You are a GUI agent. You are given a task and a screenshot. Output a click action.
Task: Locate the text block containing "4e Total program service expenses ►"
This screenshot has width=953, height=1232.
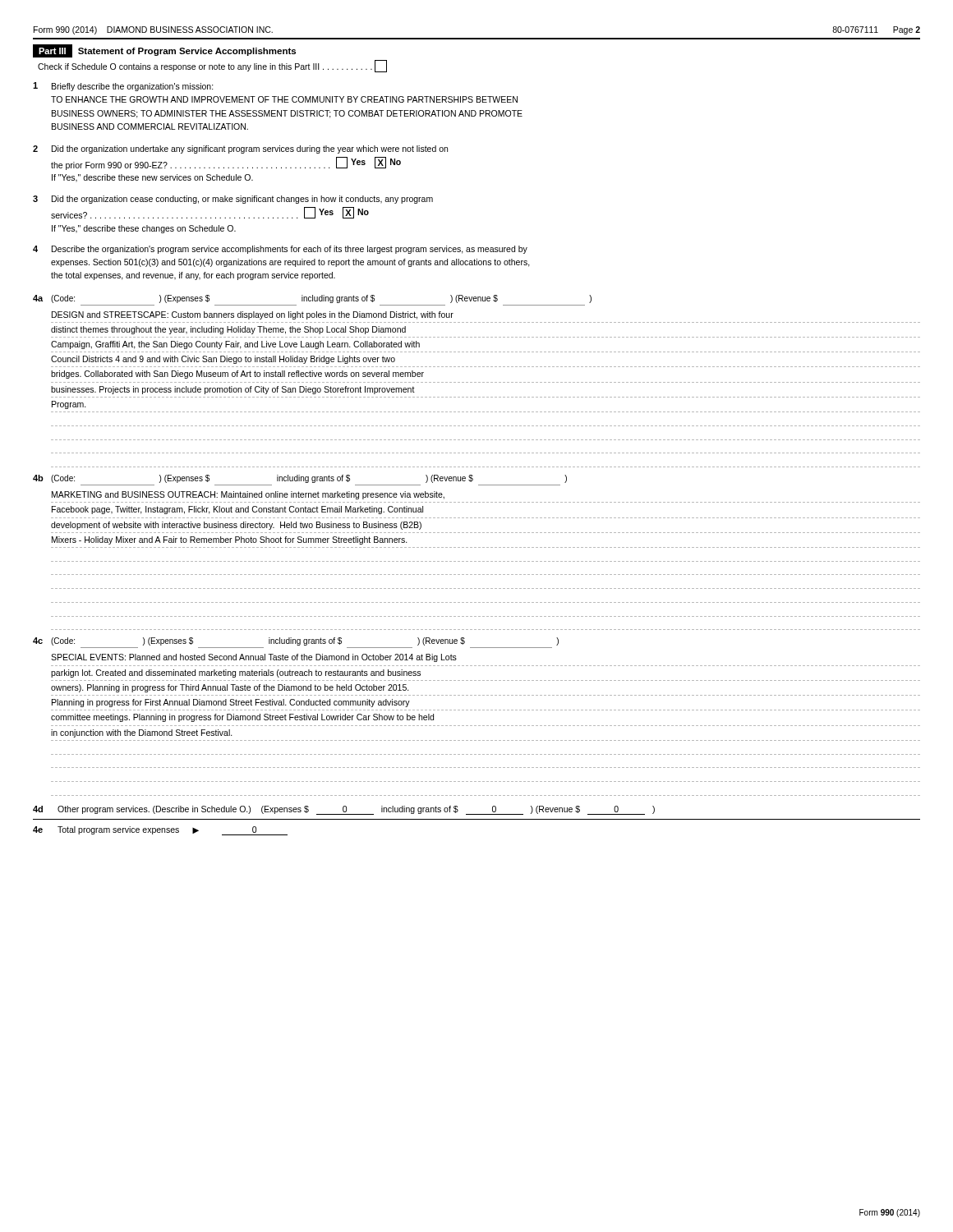476,830
